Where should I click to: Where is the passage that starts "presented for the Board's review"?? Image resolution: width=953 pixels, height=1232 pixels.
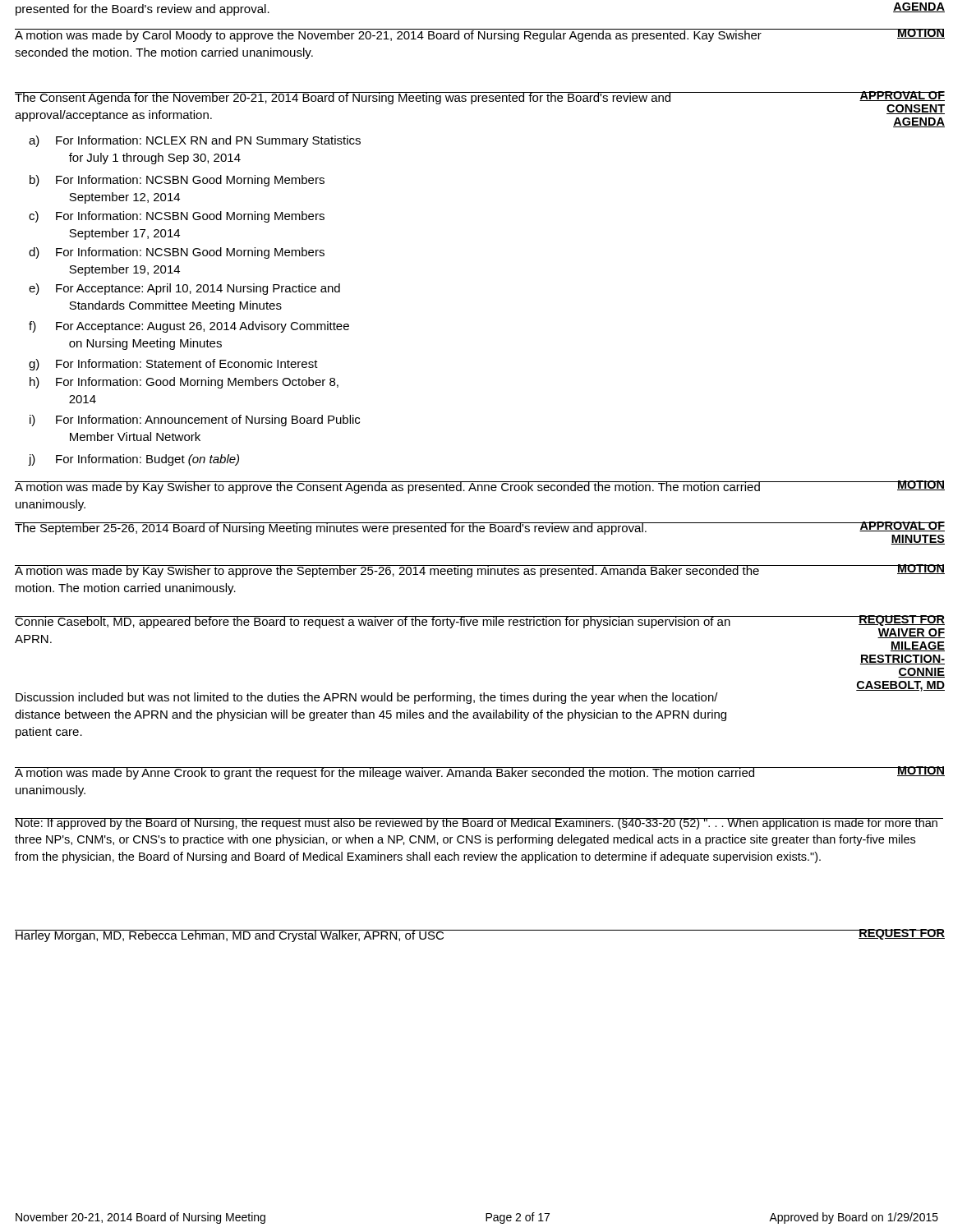coord(143,10)
